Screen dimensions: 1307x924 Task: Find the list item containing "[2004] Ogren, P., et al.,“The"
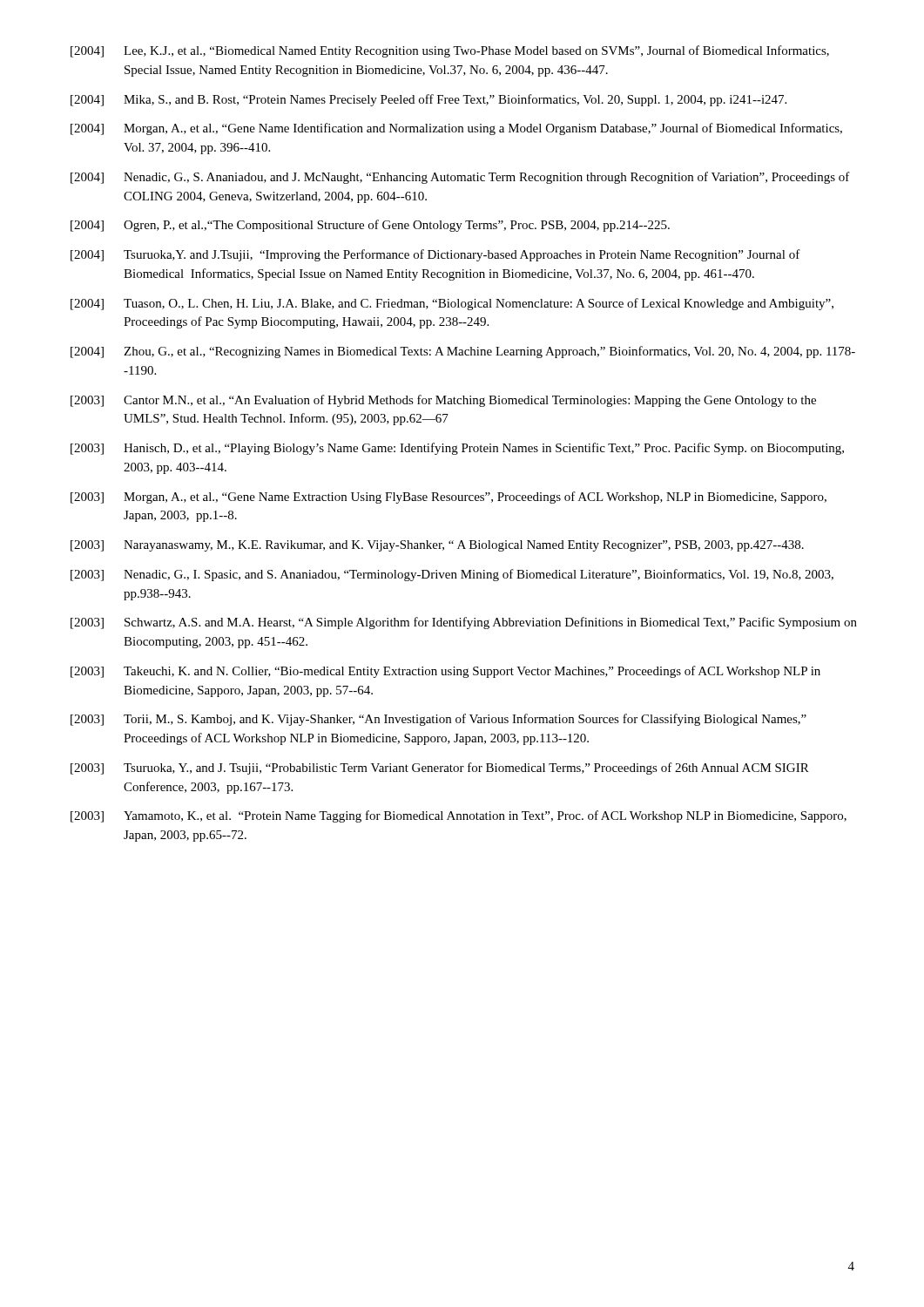pyautogui.click(x=466, y=226)
